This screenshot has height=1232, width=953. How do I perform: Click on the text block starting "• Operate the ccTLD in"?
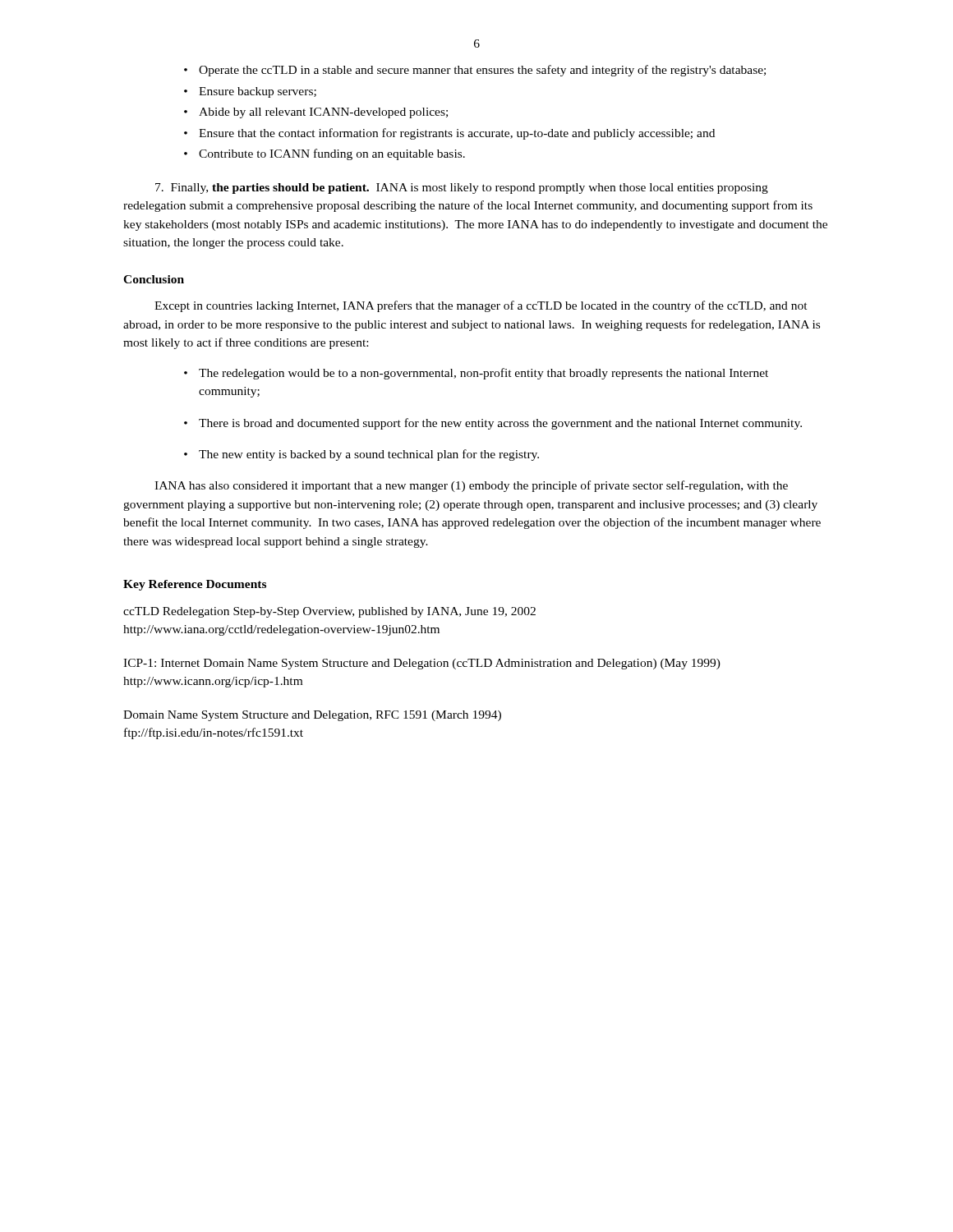(501, 70)
